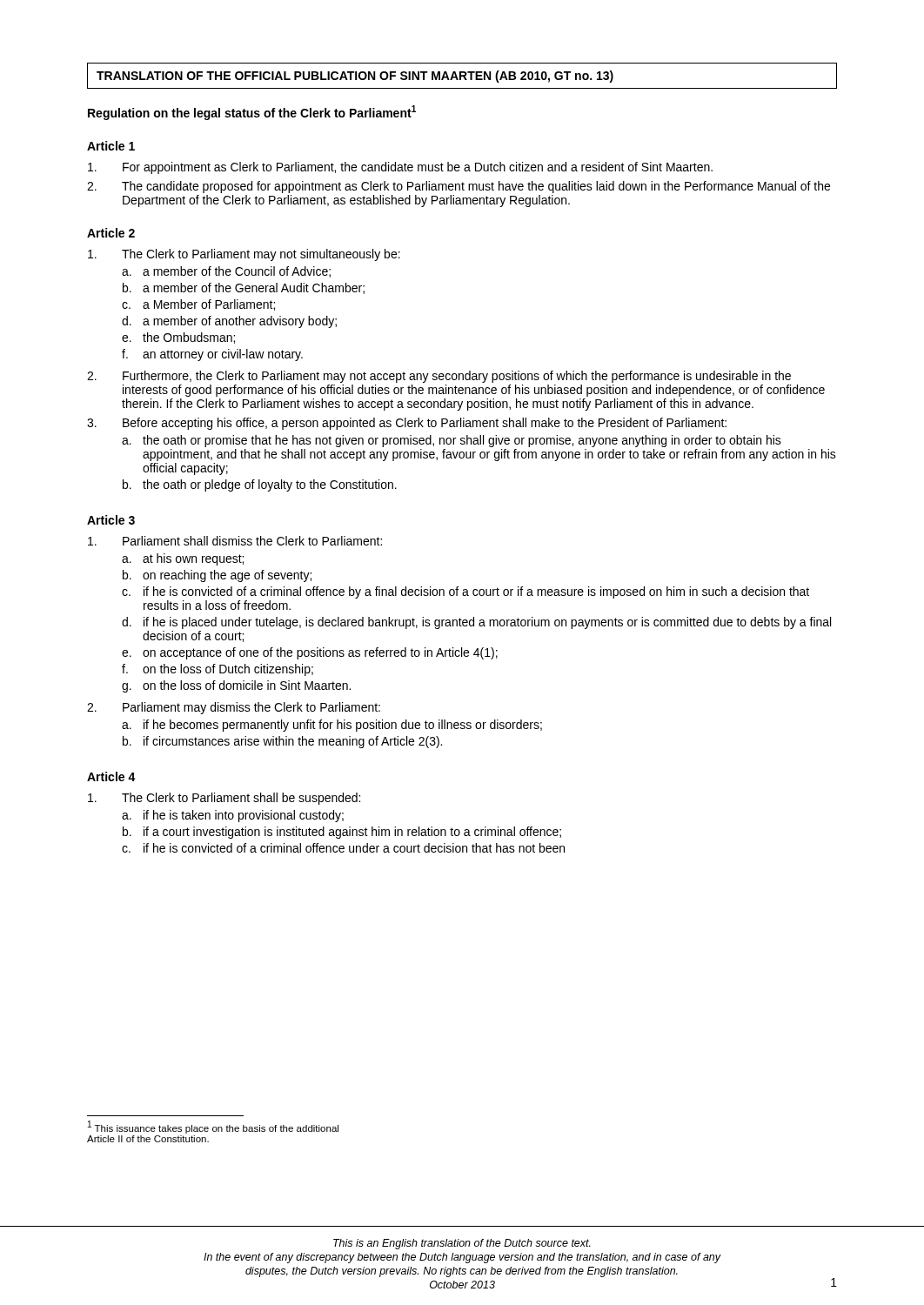
Task: Find "Article 4" on this page
Action: click(x=111, y=777)
